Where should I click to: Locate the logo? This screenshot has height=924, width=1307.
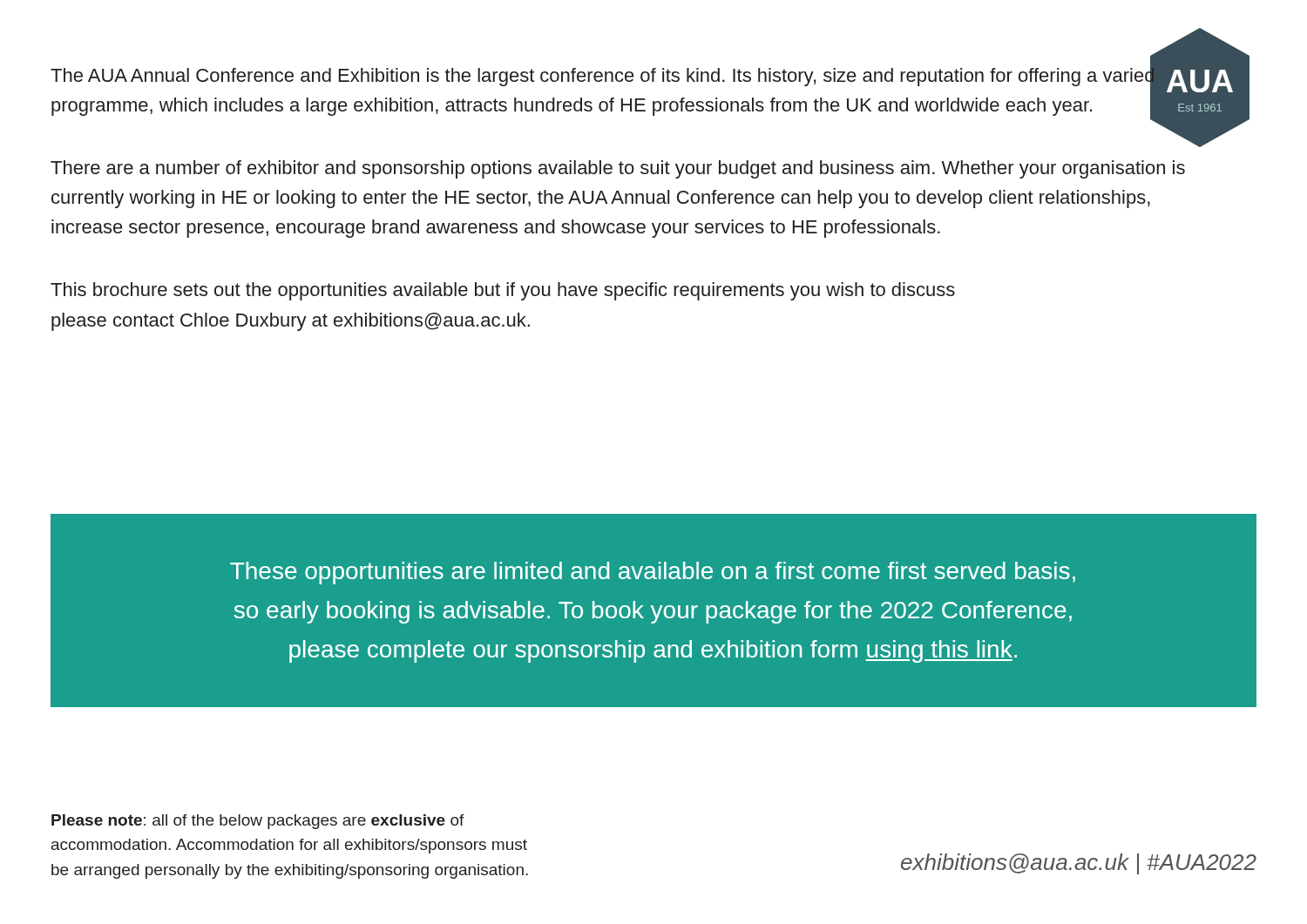coord(1200,85)
